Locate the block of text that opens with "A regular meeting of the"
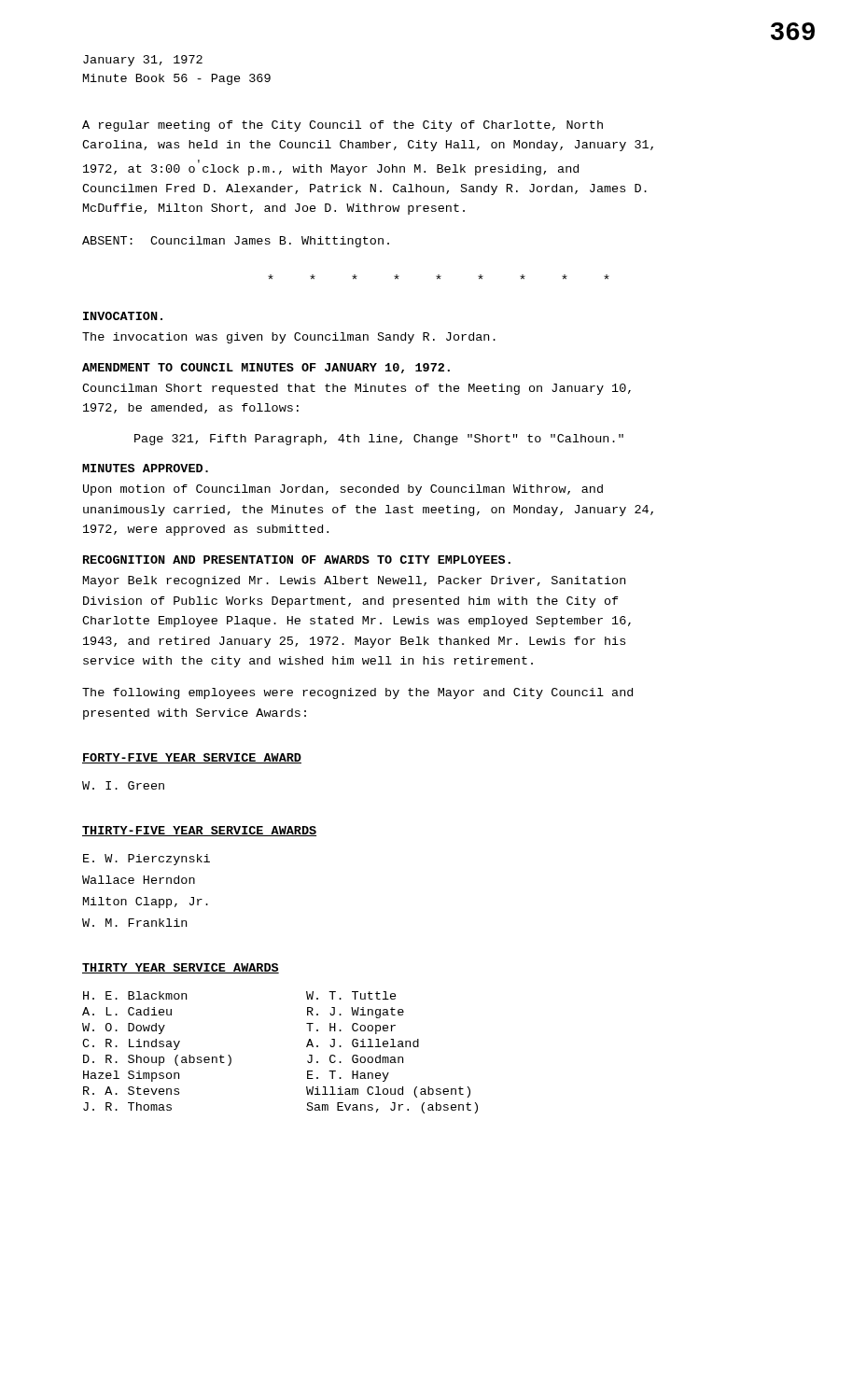Screen dimensions: 1400x852 coord(369,167)
